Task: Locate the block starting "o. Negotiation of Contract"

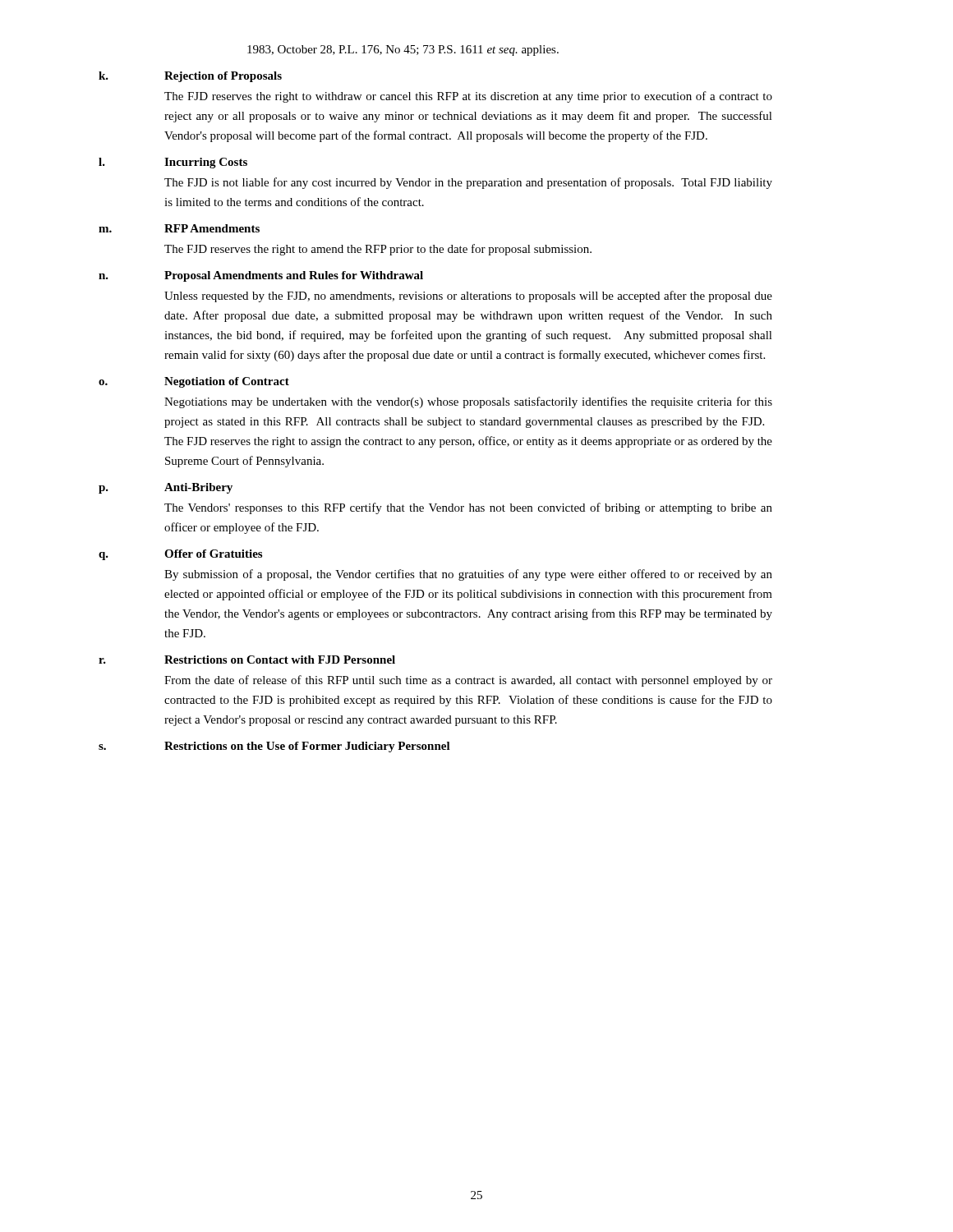Action: (435, 423)
